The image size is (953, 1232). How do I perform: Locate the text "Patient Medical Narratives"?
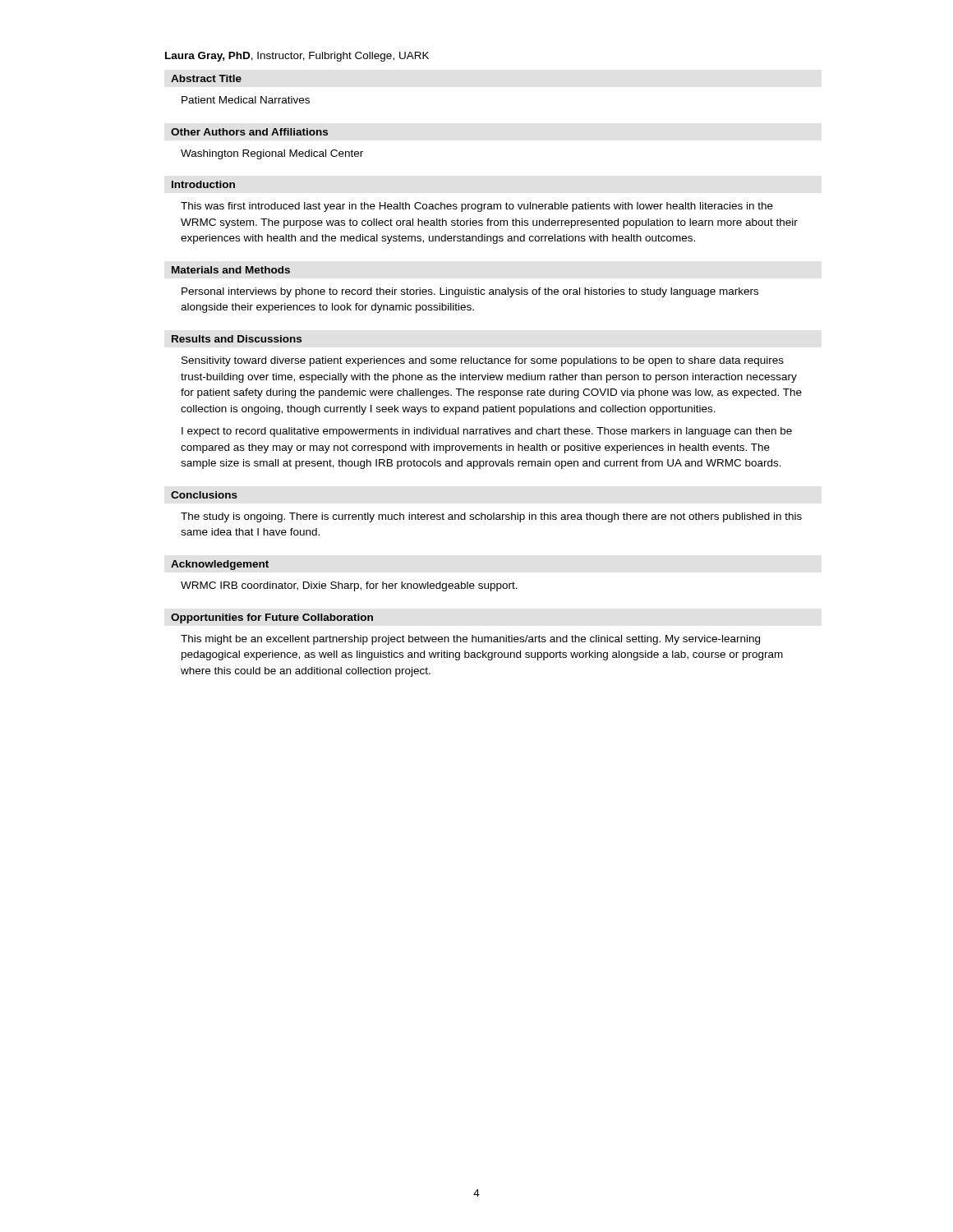point(246,100)
